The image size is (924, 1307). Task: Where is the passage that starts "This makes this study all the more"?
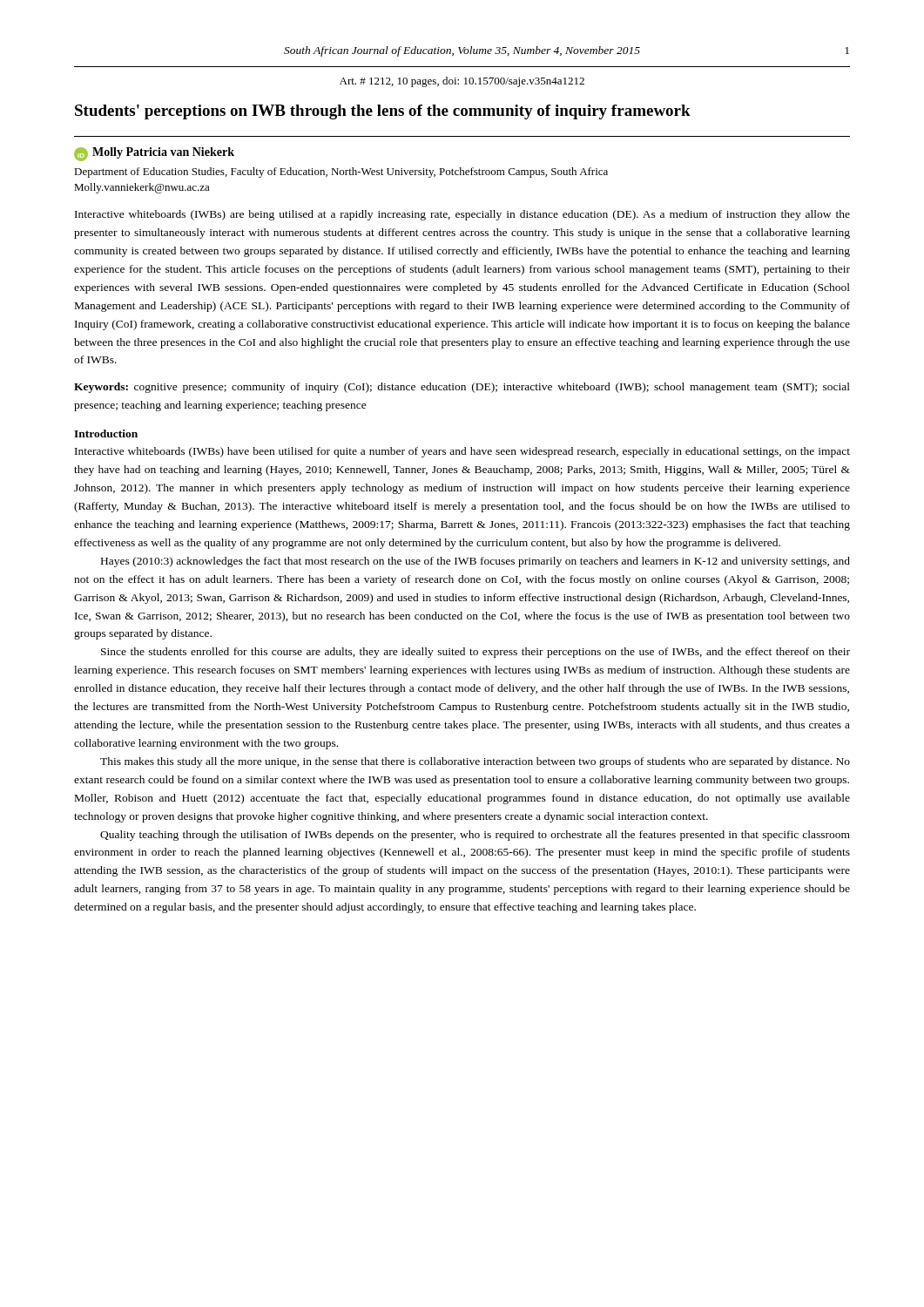pyautogui.click(x=462, y=788)
